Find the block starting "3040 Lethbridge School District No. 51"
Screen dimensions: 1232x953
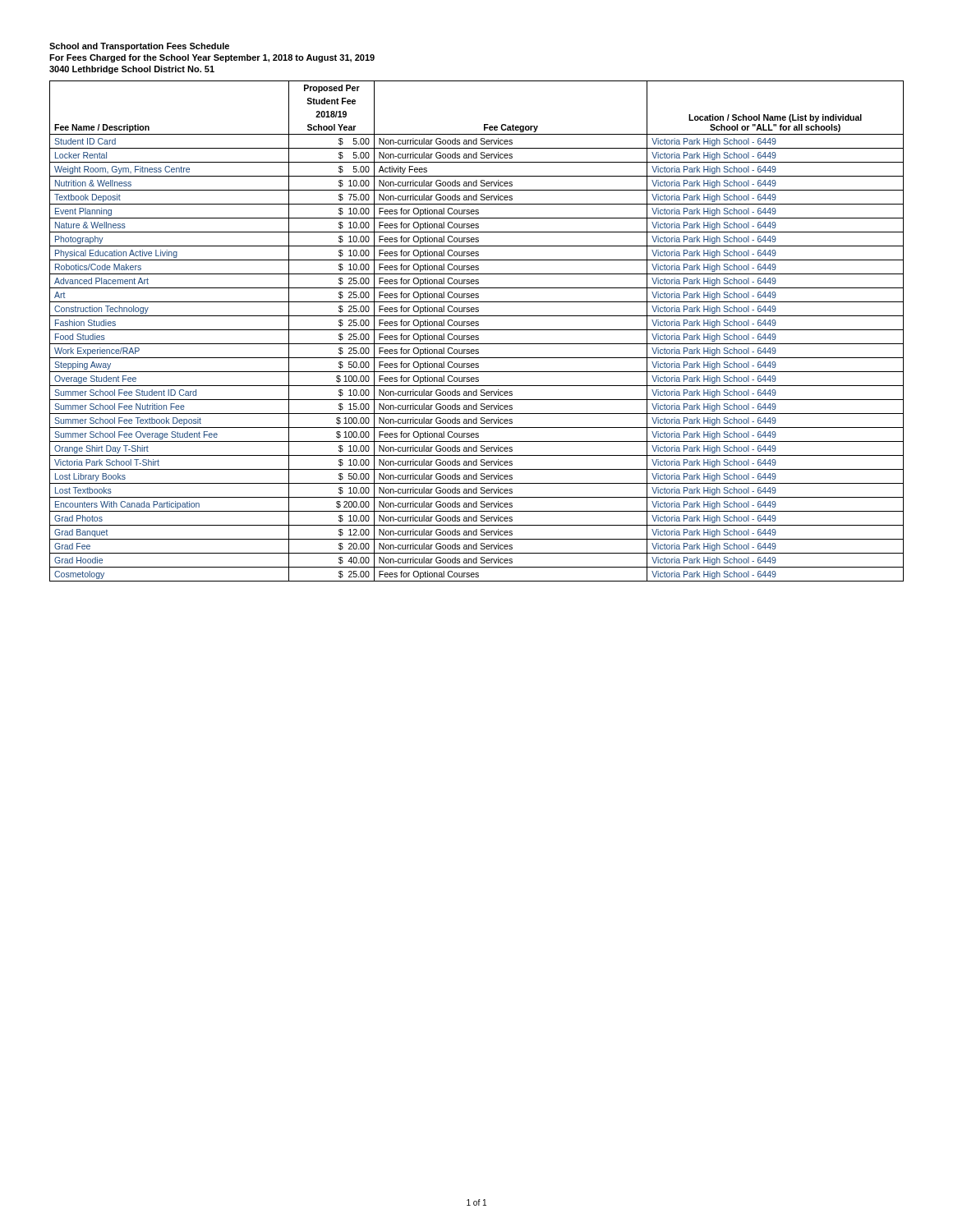(x=132, y=69)
